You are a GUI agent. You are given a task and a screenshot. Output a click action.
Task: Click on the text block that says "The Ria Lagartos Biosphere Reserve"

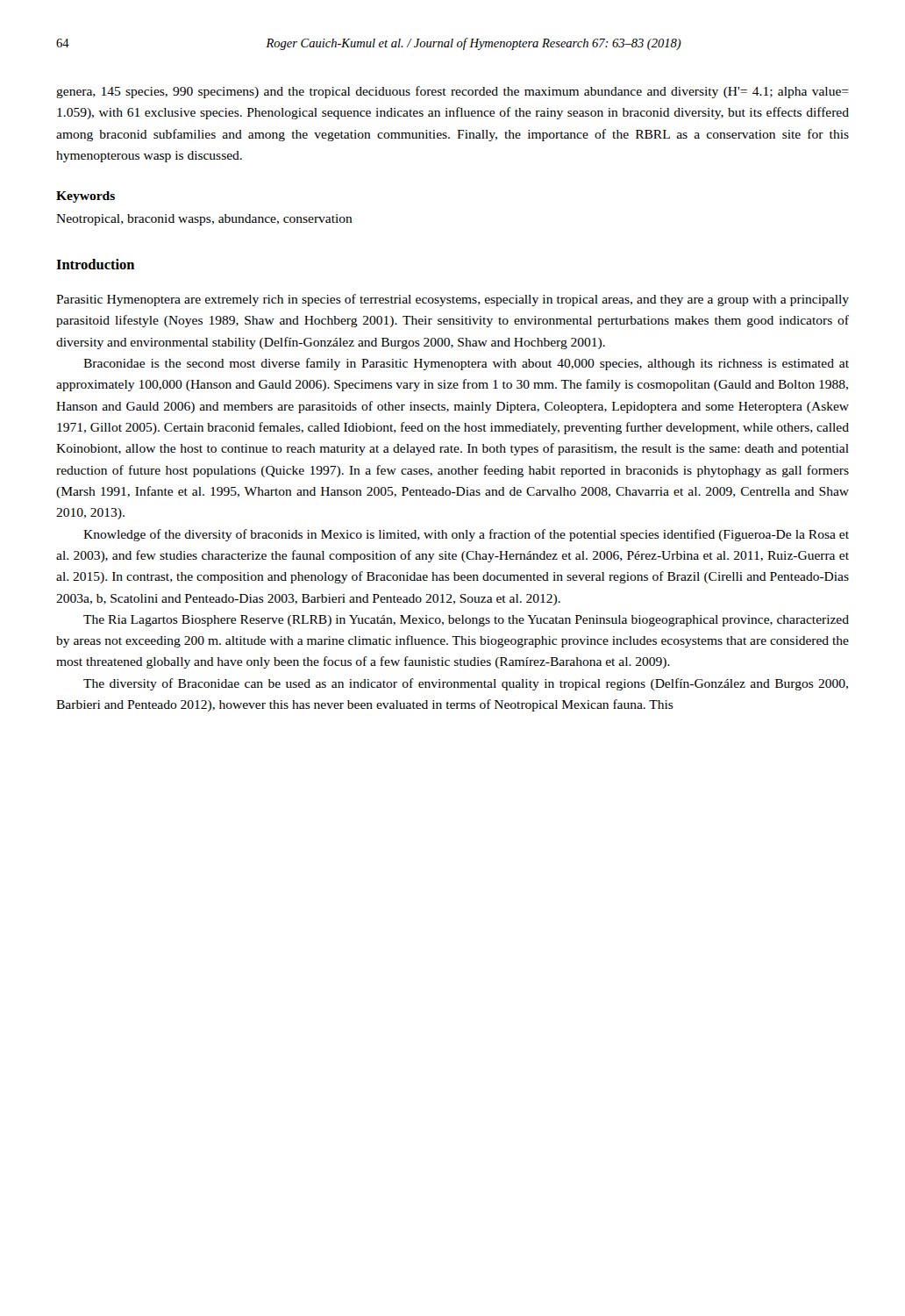click(x=452, y=640)
